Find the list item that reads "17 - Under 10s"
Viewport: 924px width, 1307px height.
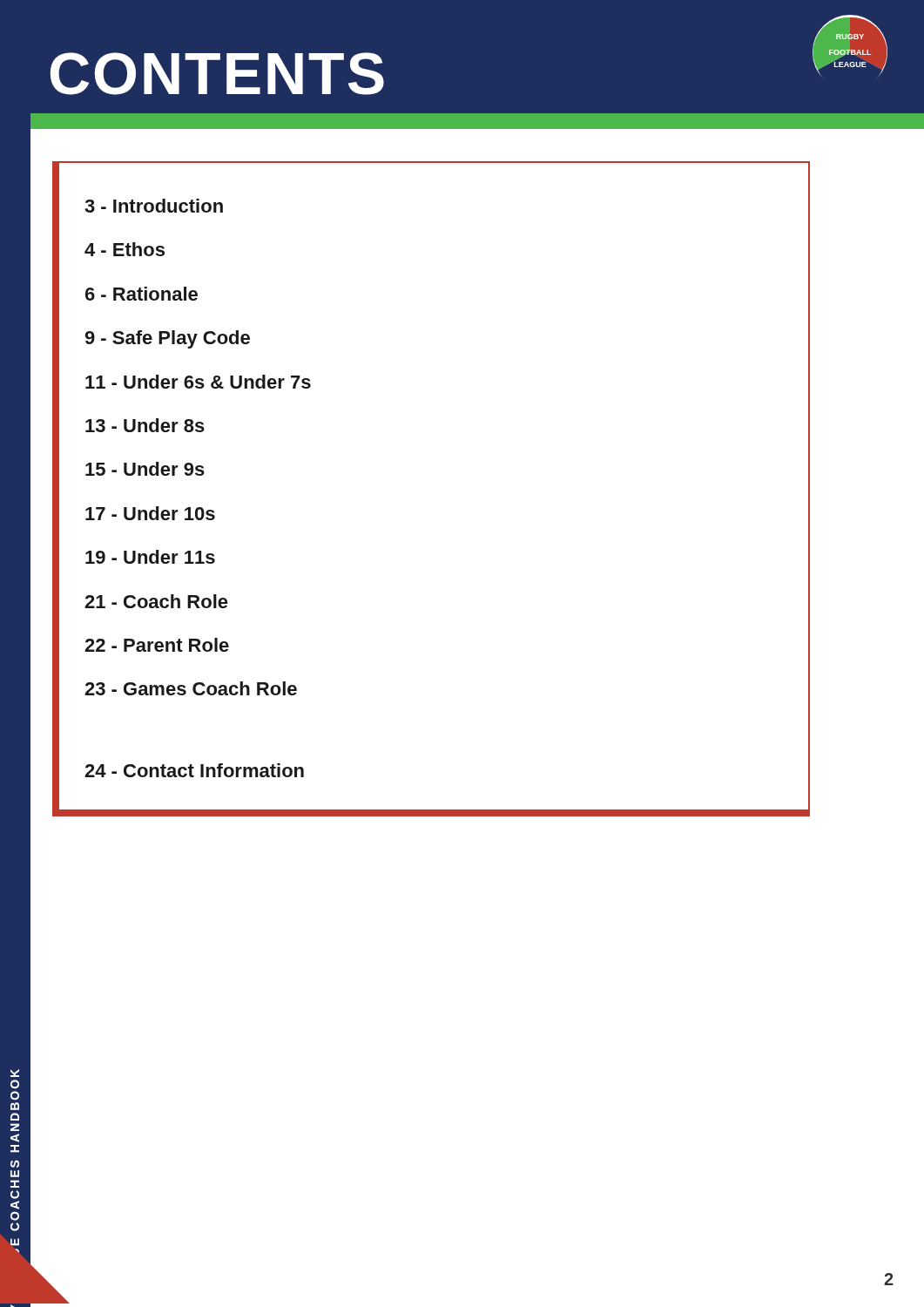coord(150,513)
